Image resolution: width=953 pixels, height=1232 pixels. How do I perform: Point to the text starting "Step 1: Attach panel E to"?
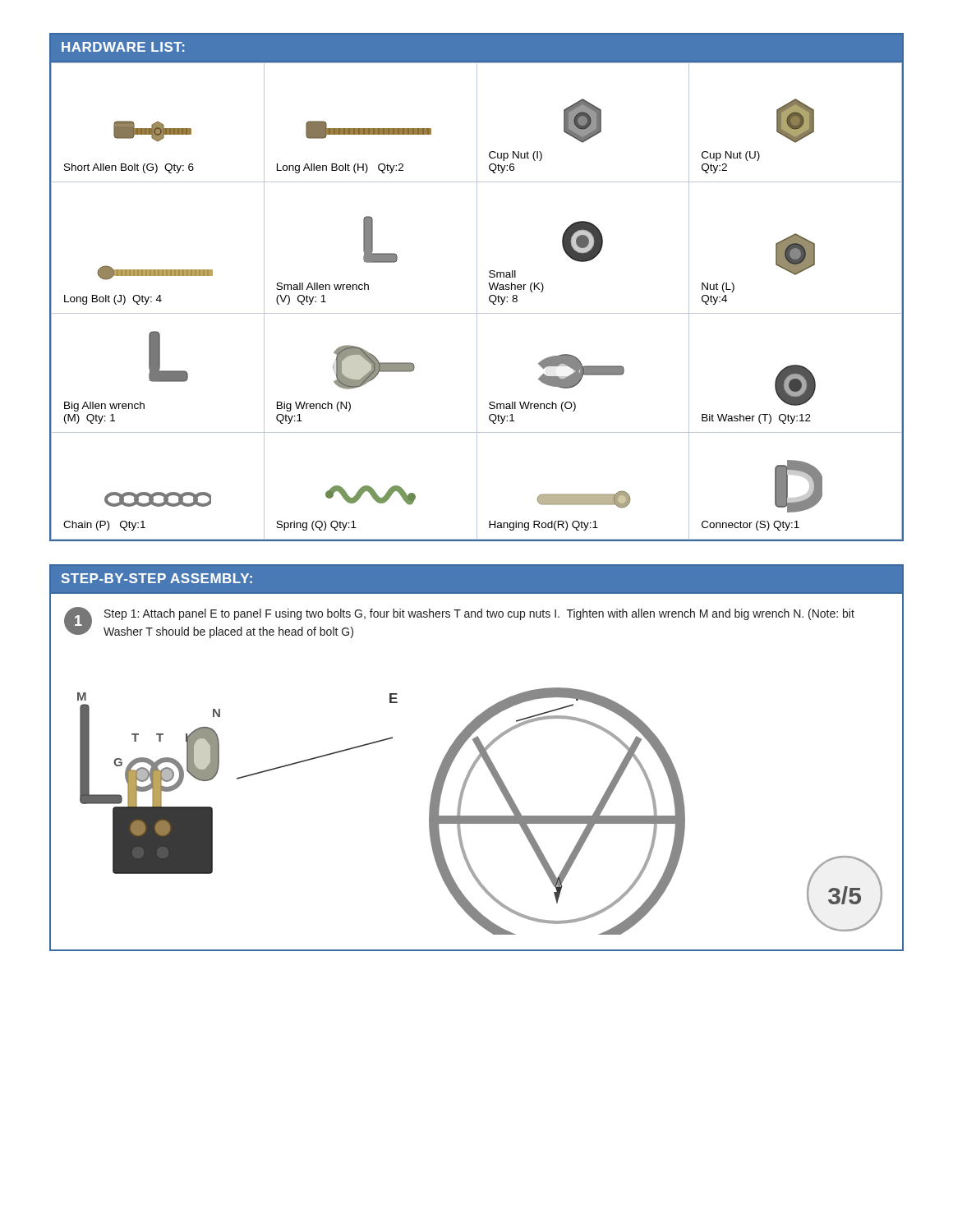(x=479, y=622)
